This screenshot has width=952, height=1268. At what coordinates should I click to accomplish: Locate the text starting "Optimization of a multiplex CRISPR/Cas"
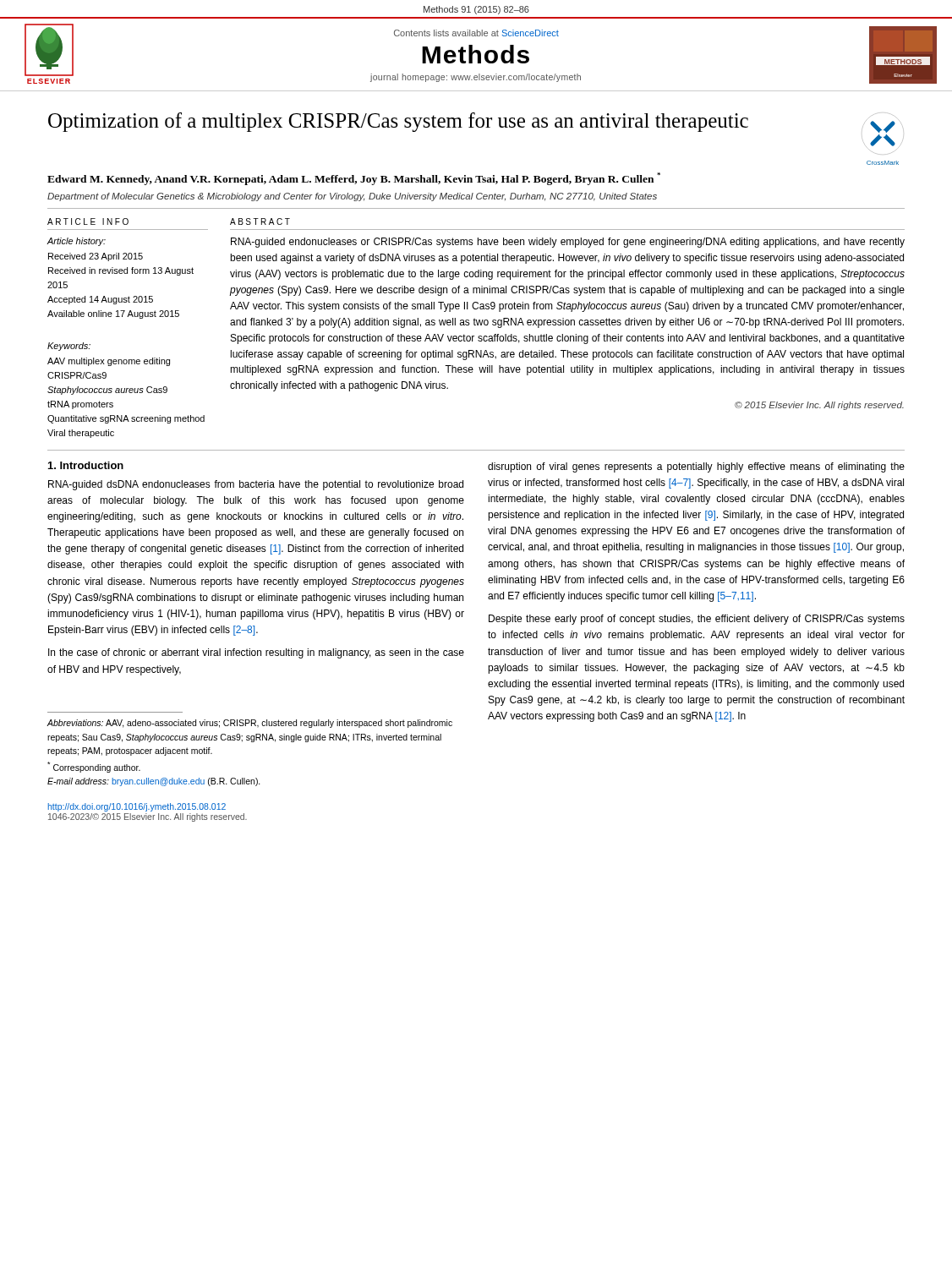(398, 120)
